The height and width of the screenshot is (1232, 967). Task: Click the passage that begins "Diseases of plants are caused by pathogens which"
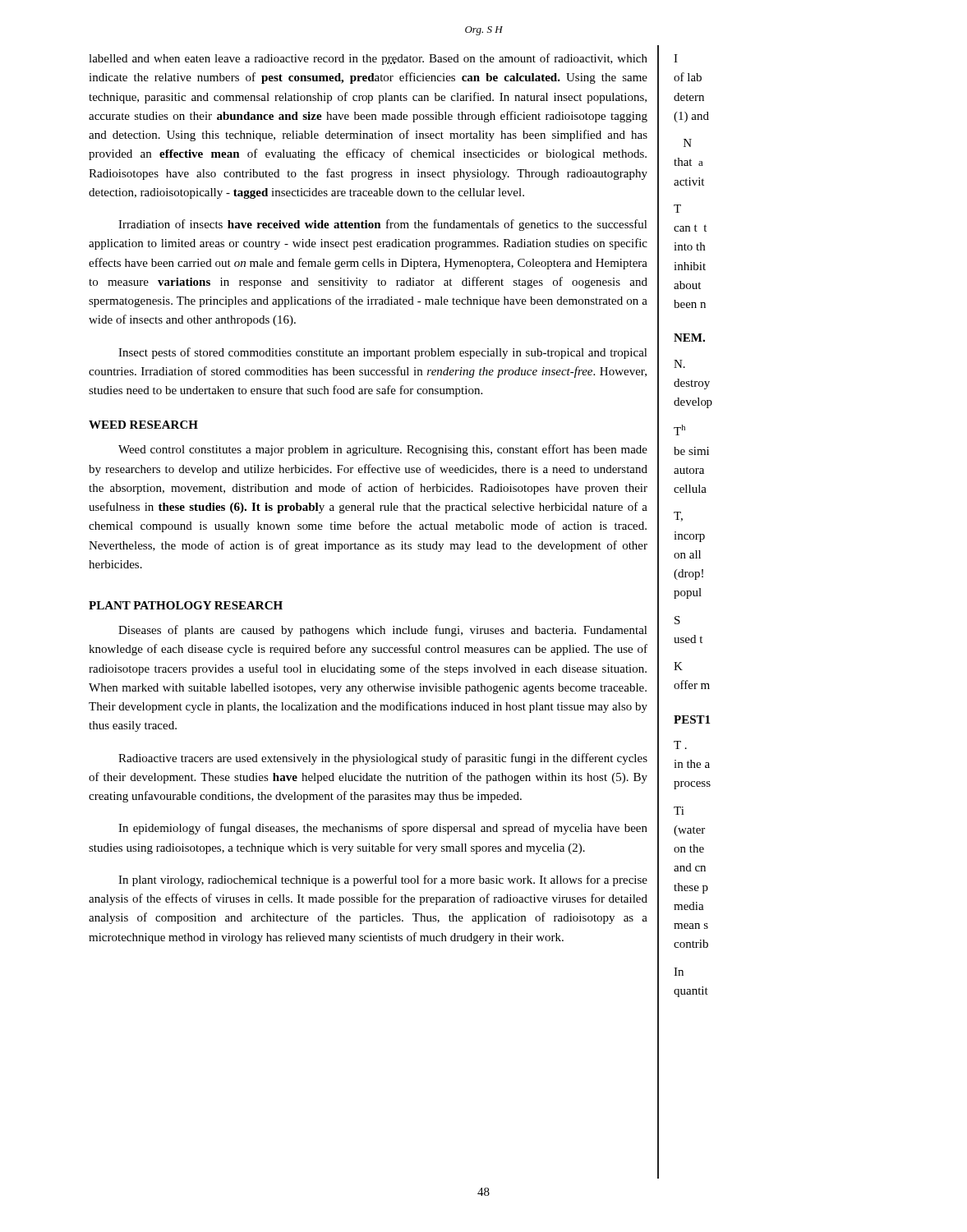(368, 678)
